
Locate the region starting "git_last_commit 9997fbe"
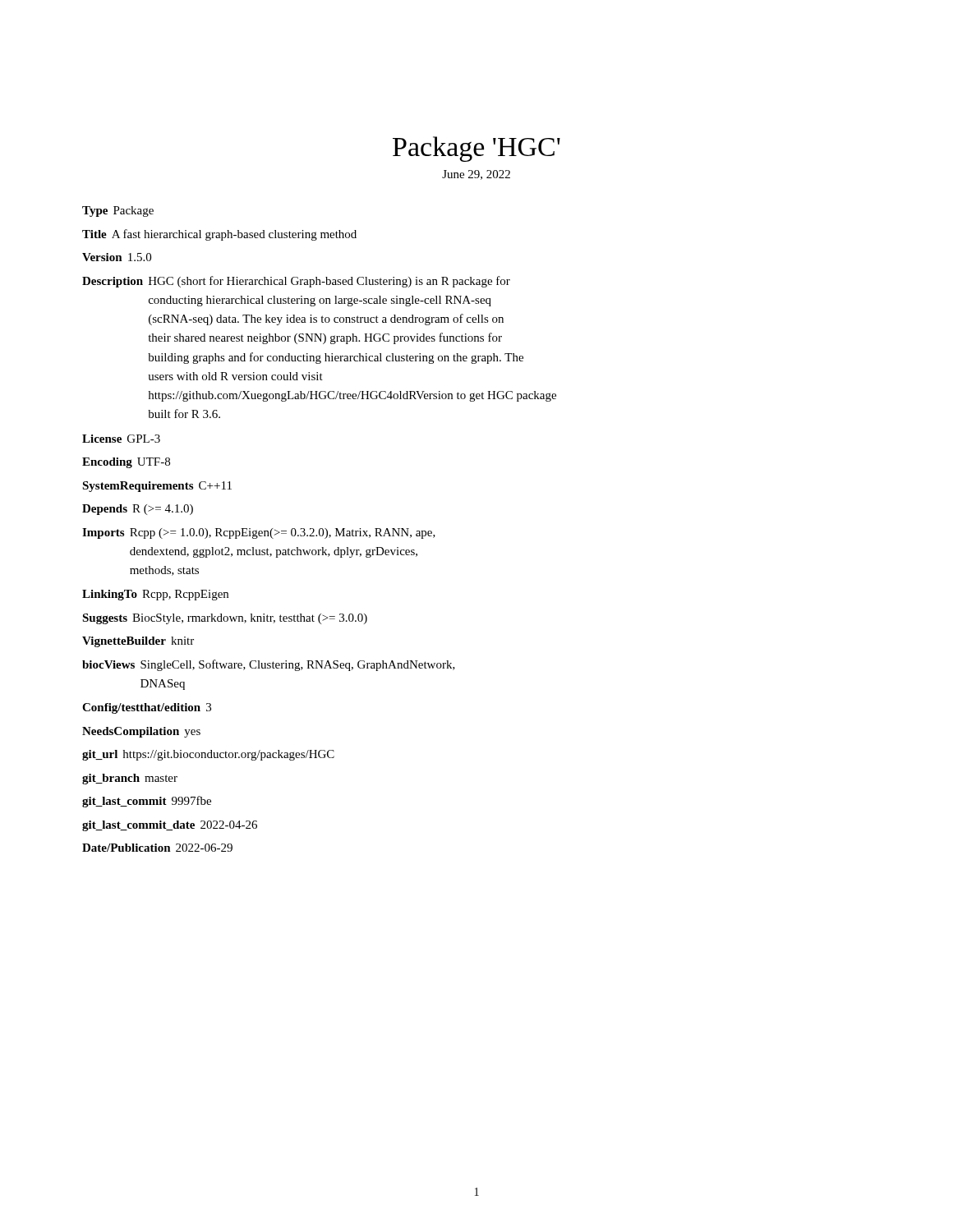(147, 802)
